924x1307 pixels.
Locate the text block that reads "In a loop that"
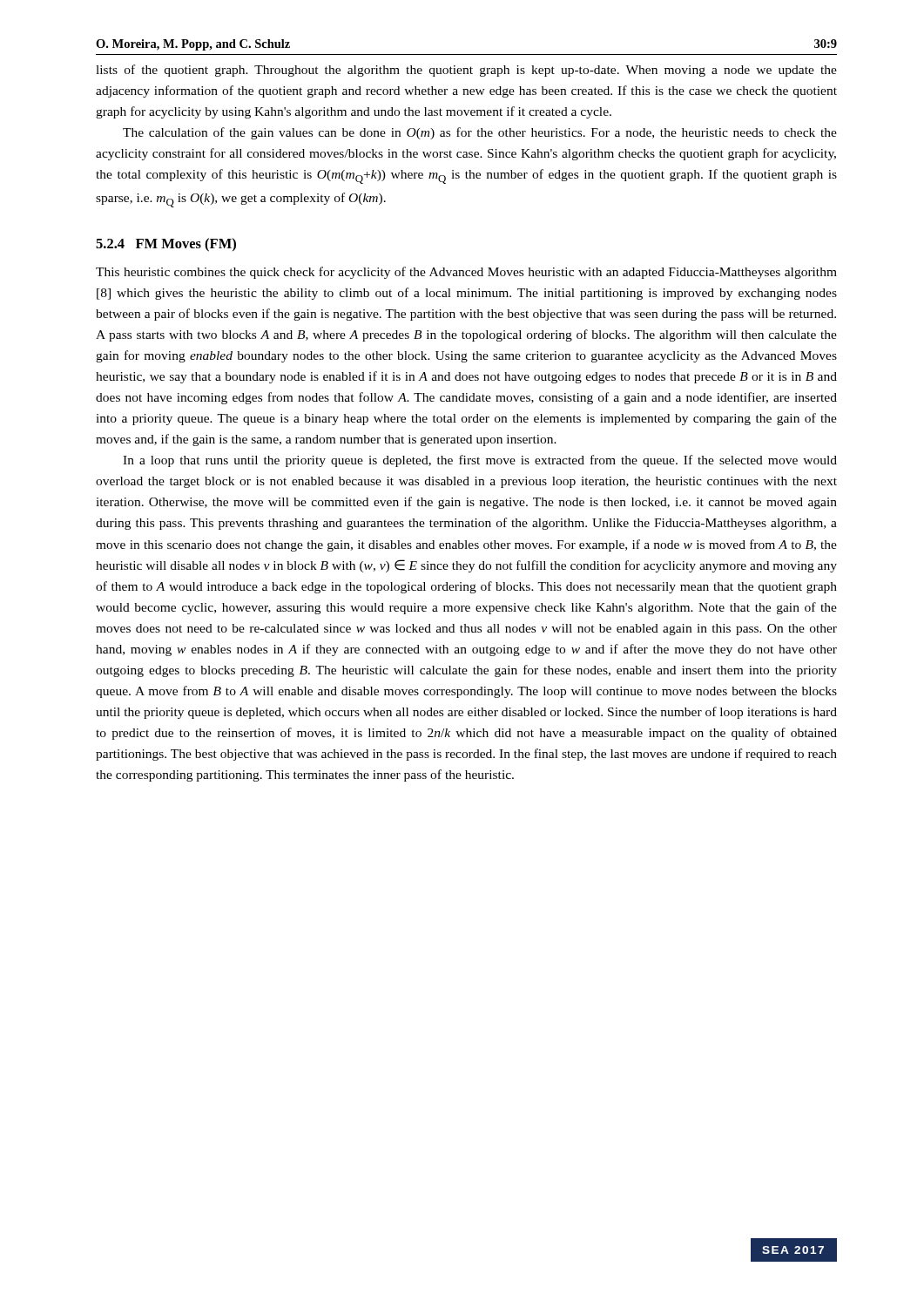(x=466, y=617)
